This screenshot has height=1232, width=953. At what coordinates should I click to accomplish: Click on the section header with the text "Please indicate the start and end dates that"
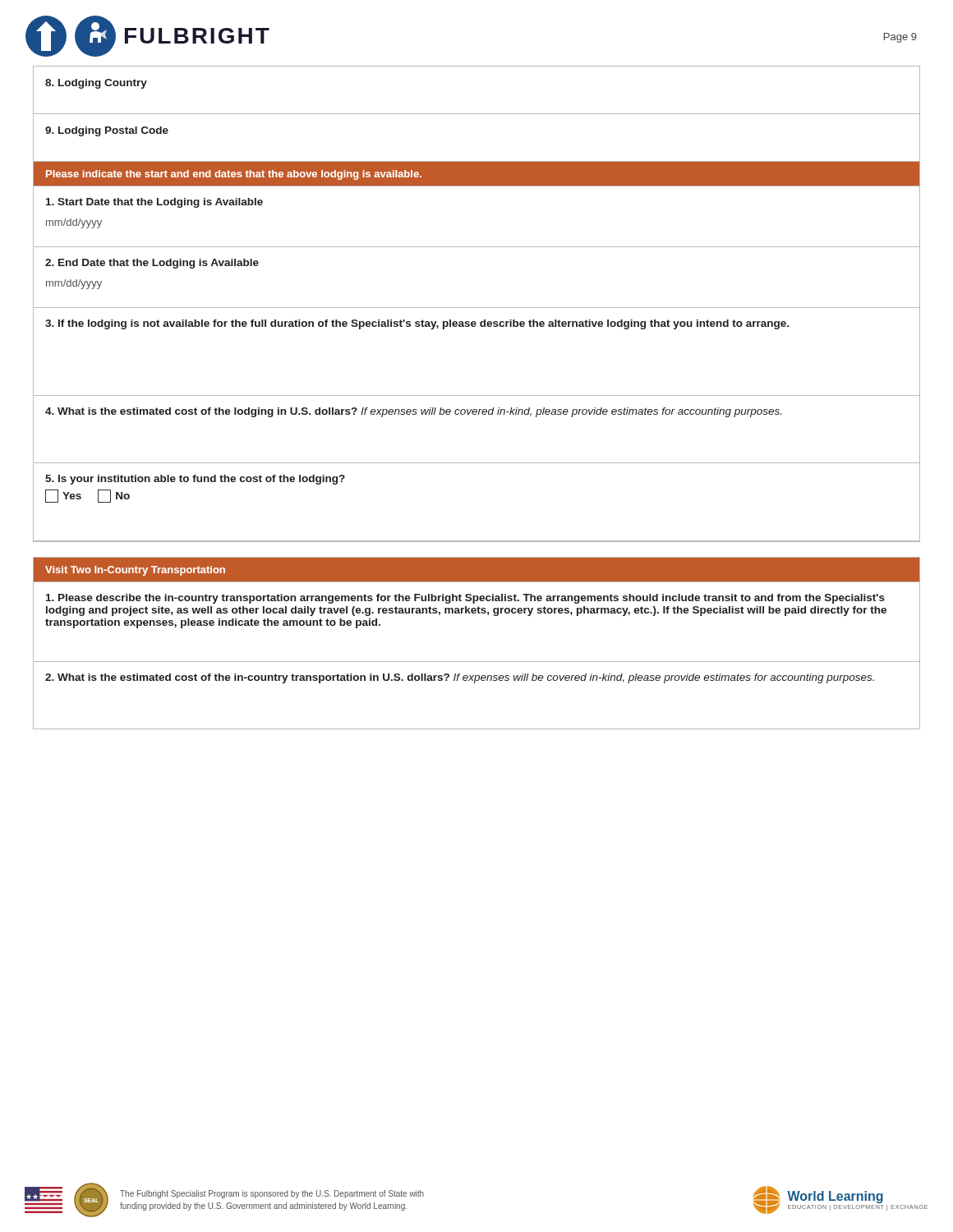tap(234, 174)
